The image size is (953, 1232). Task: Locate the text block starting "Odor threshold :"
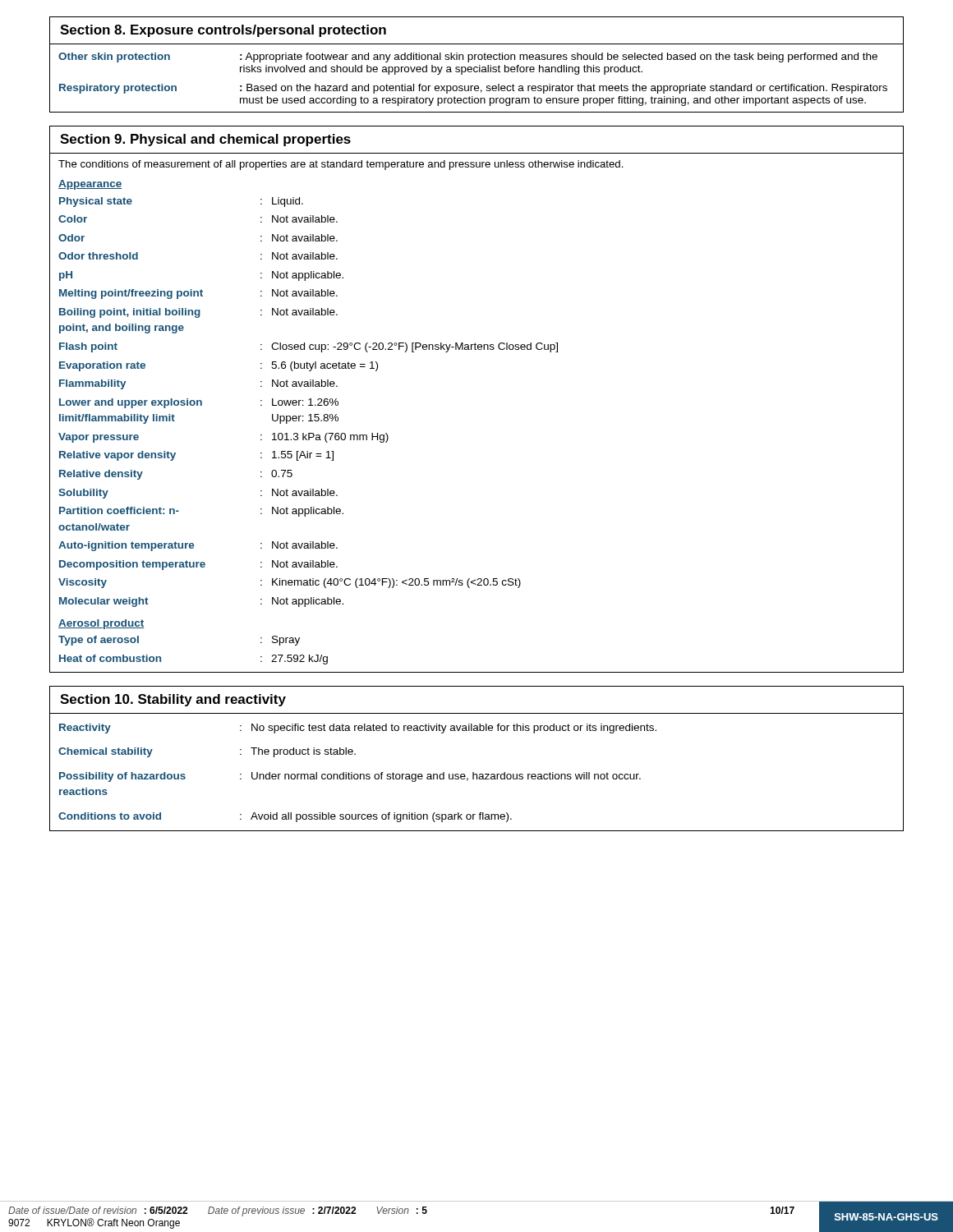(x=92, y=256)
